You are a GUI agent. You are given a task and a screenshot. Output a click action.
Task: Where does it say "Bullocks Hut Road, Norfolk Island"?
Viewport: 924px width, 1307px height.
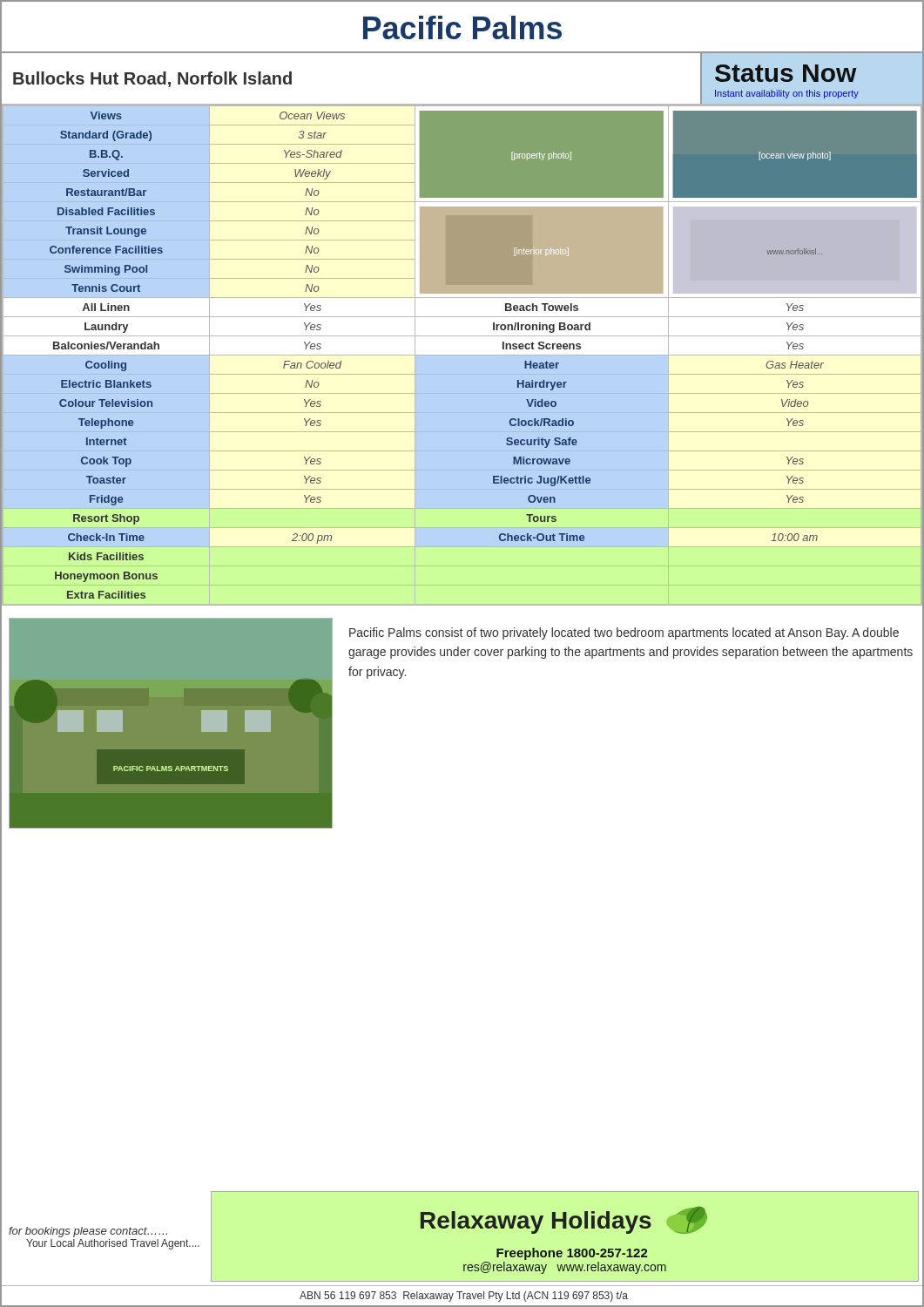[153, 78]
